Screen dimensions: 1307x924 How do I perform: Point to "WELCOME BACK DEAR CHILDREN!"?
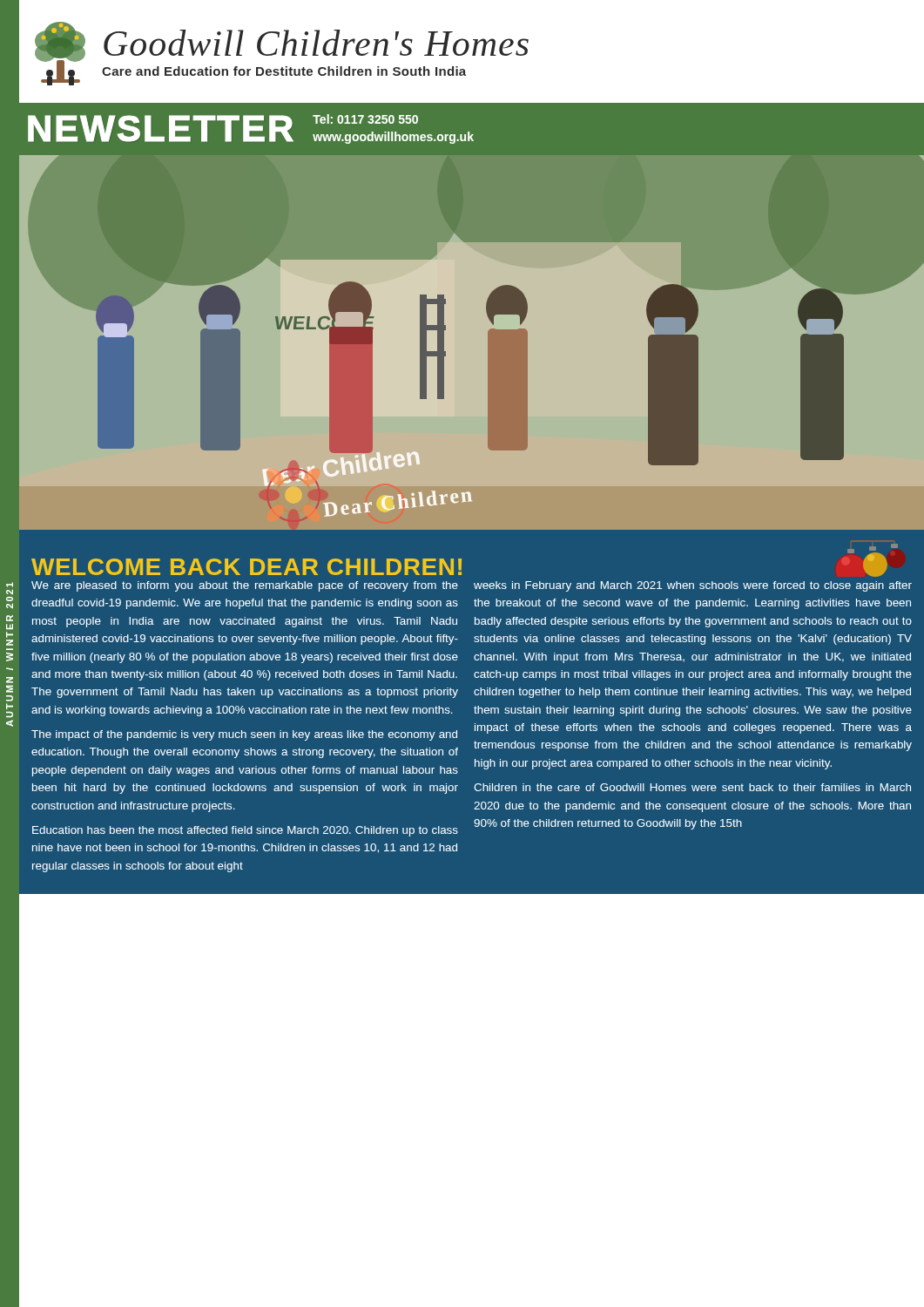[x=248, y=567]
